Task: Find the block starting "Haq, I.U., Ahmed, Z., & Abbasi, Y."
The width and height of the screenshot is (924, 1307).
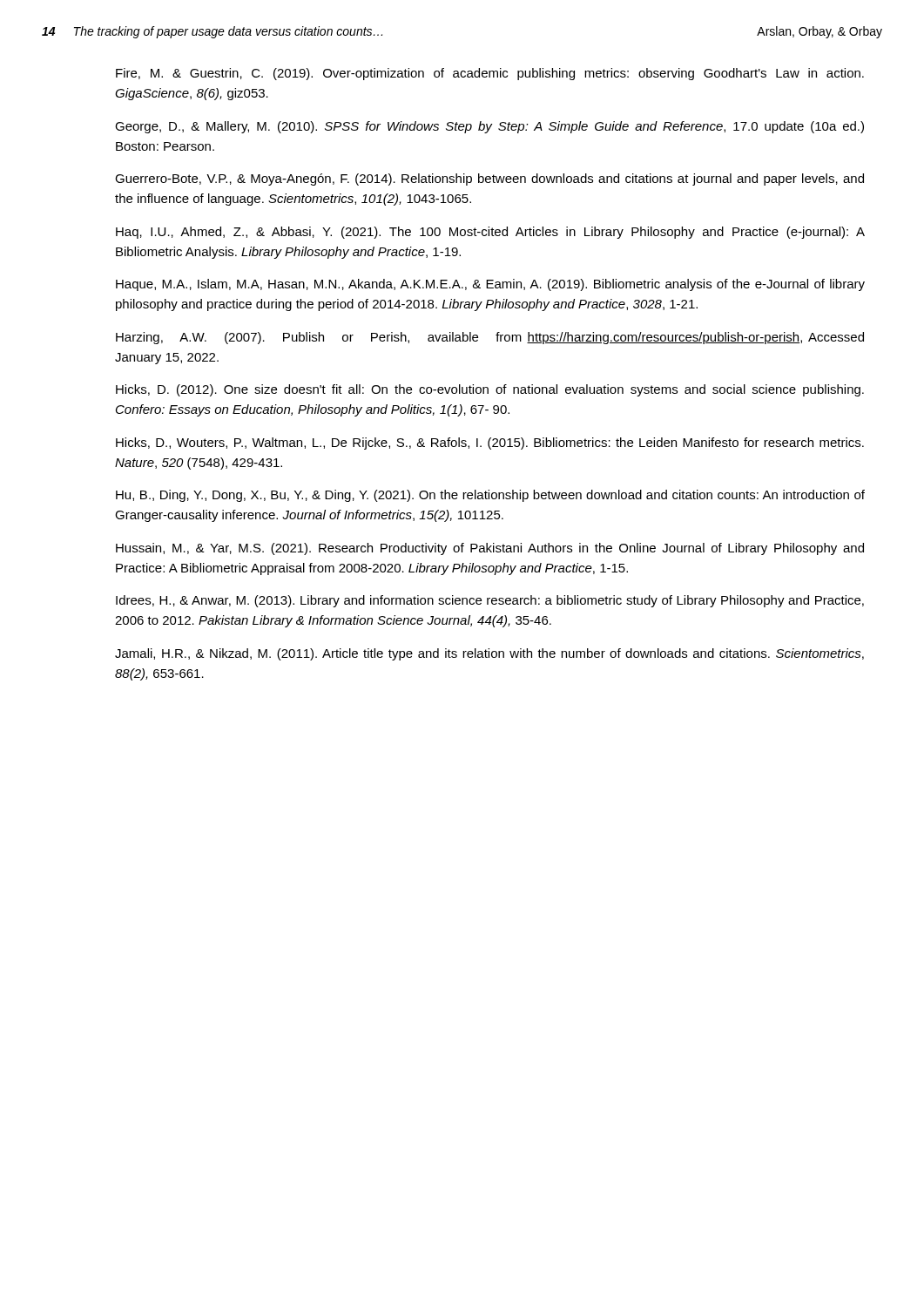Action: click(x=472, y=241)
